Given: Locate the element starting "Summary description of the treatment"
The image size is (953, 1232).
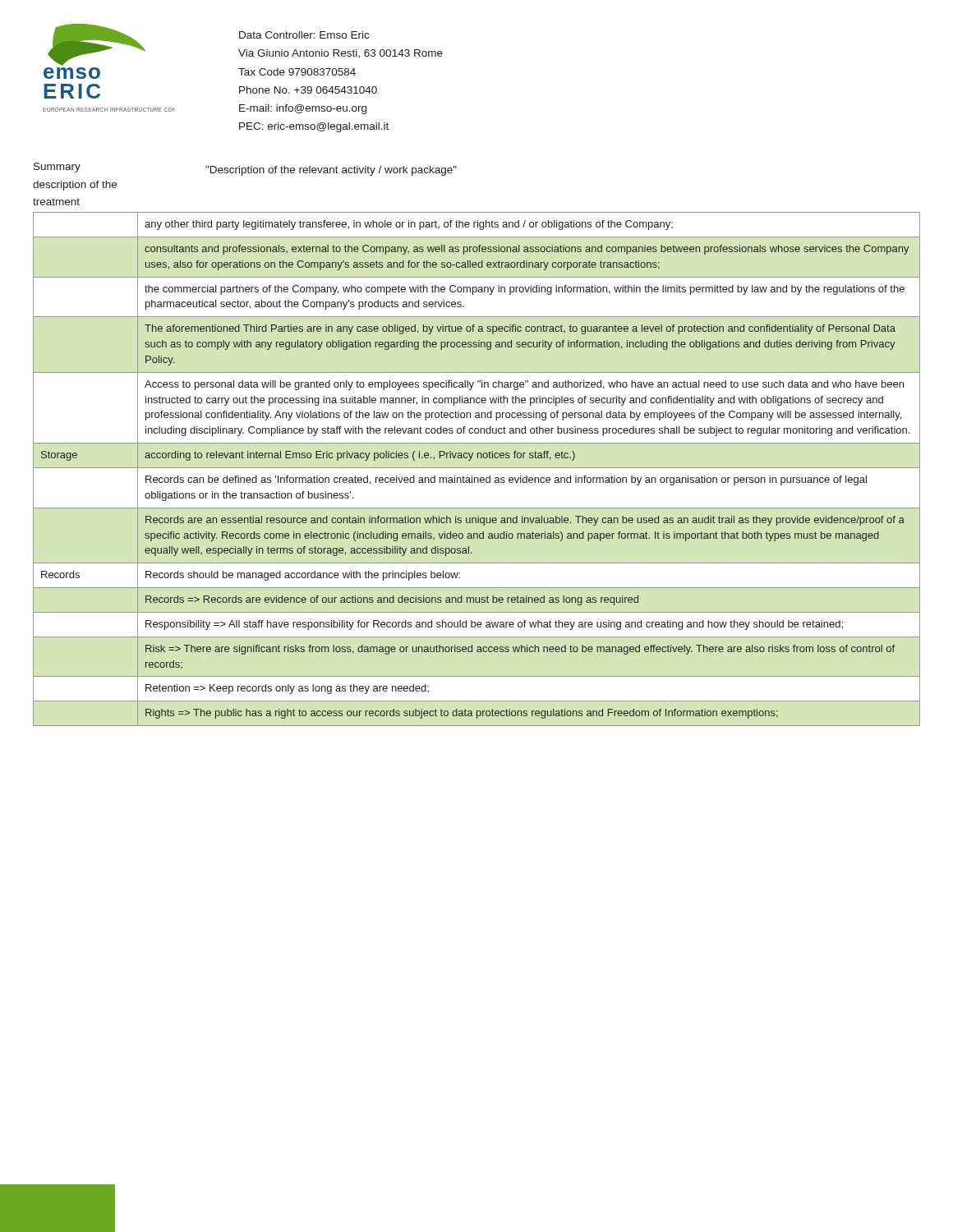Looking at the screenshot, I should (75, 184).
